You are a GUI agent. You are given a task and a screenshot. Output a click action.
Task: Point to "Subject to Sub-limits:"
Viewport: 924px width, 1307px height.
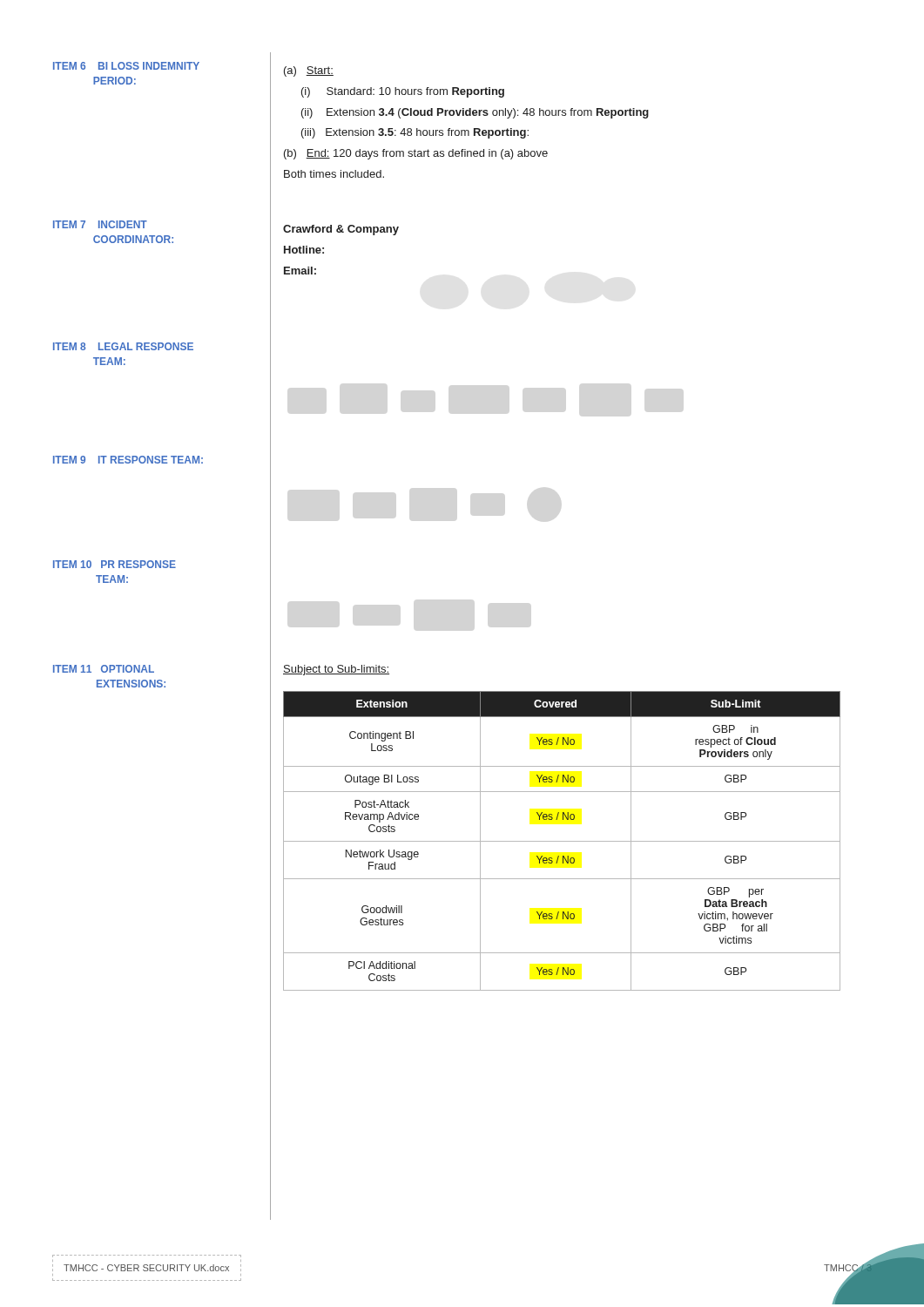click(x=336, y=669)
